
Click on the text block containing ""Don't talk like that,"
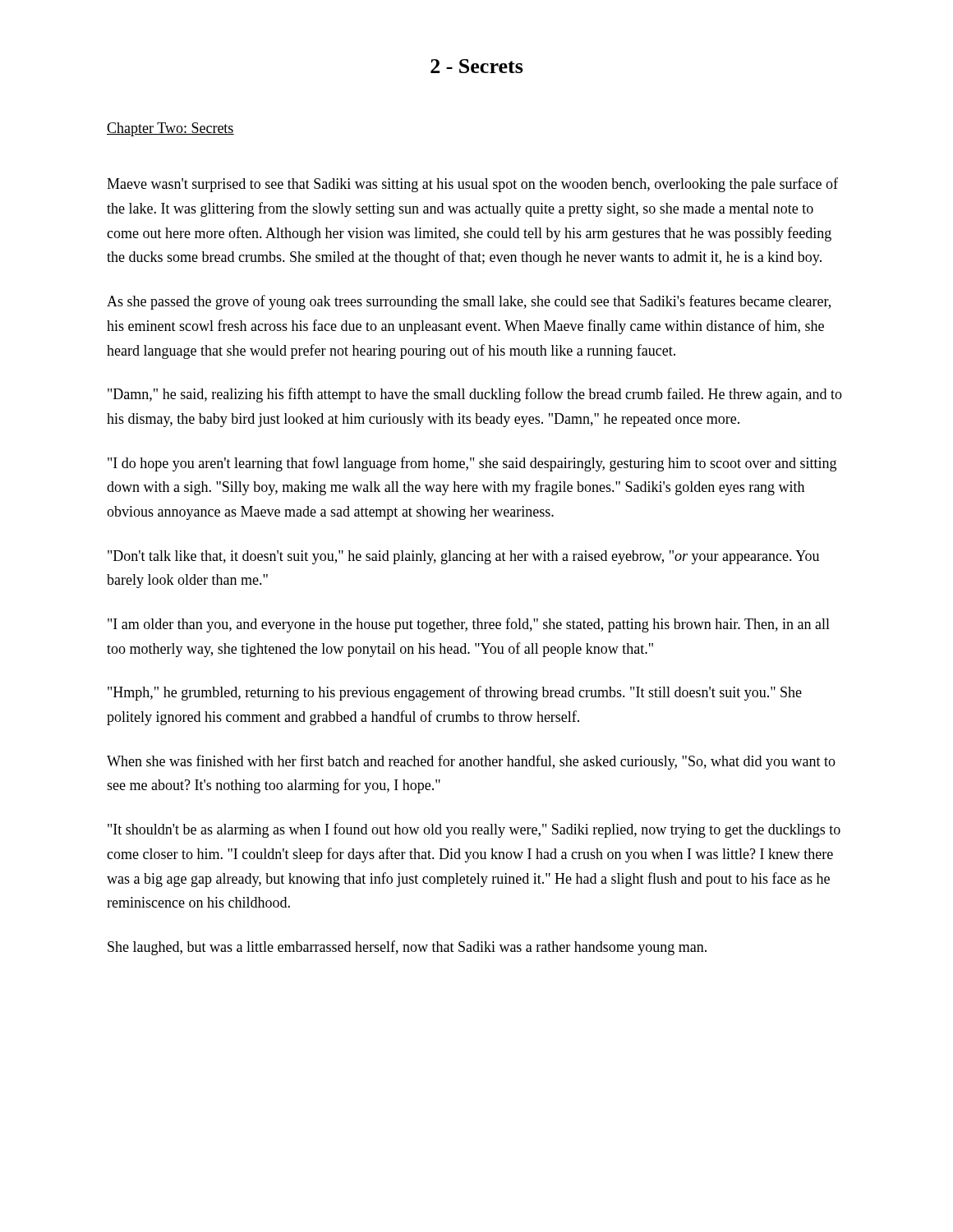(x=463, y=568)
